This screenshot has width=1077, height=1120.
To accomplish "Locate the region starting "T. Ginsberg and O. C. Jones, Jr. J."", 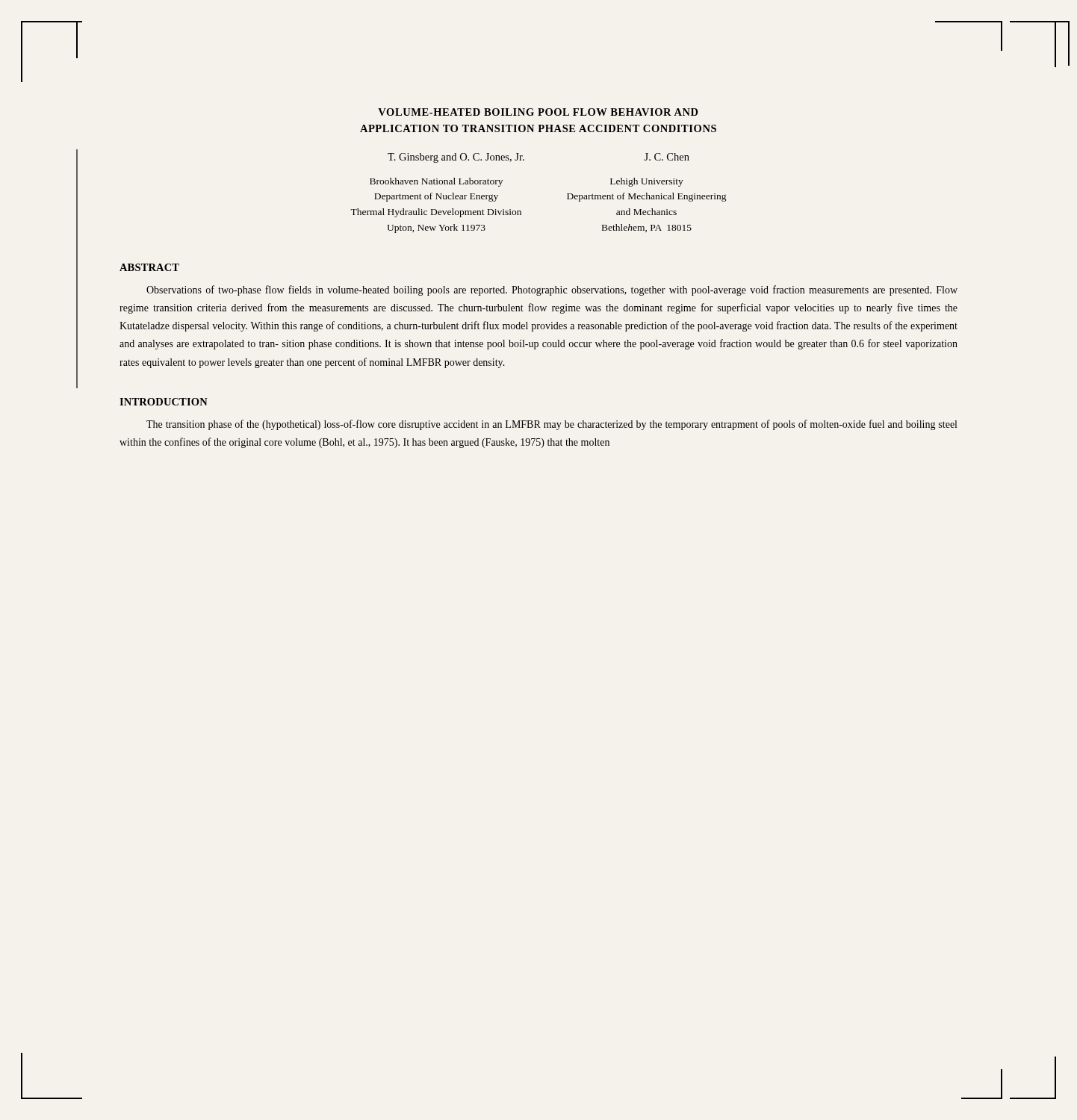I will tap(455, 158).
